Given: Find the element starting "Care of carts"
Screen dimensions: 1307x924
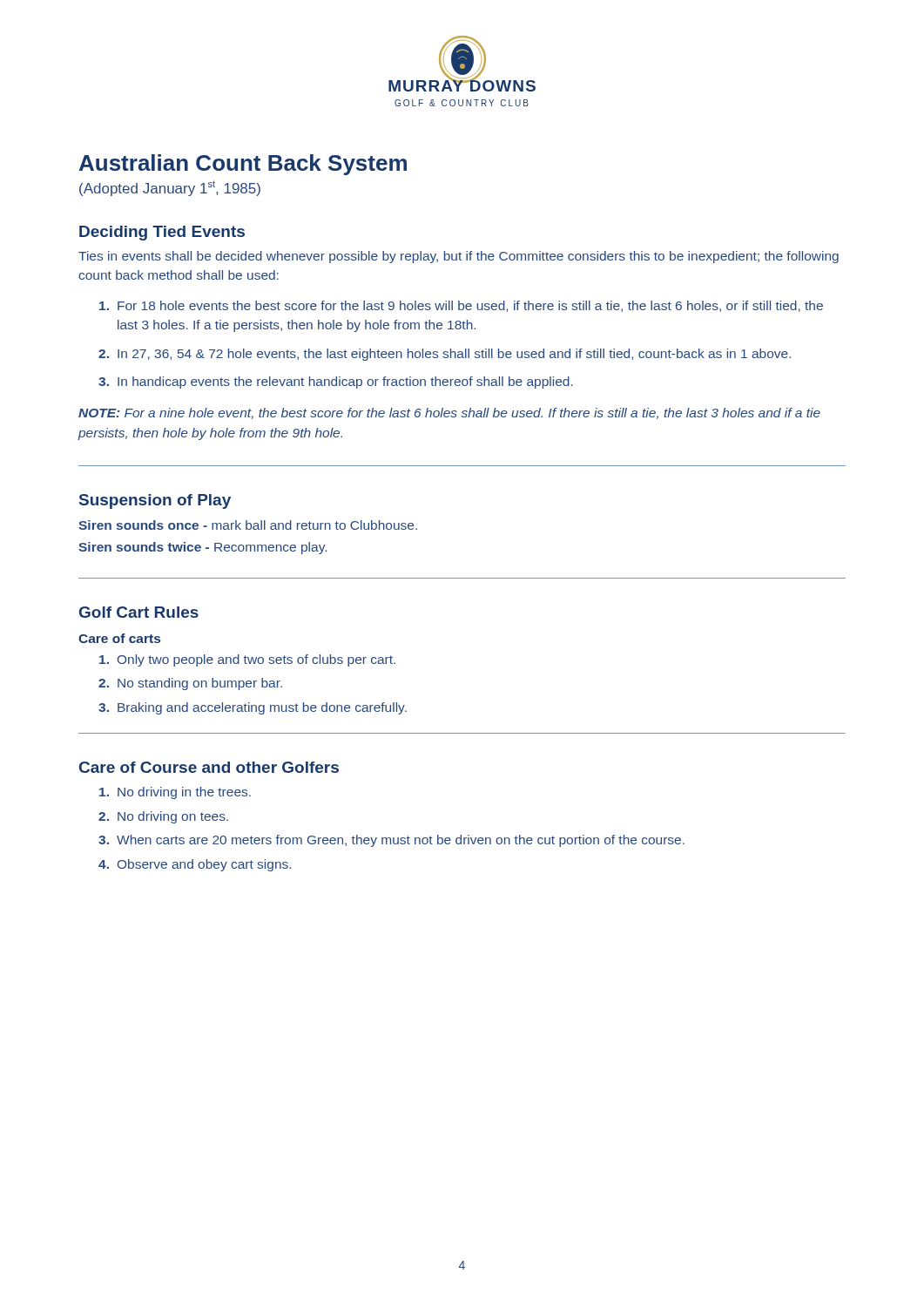Looking at the screenshot, I should (119, 638).
